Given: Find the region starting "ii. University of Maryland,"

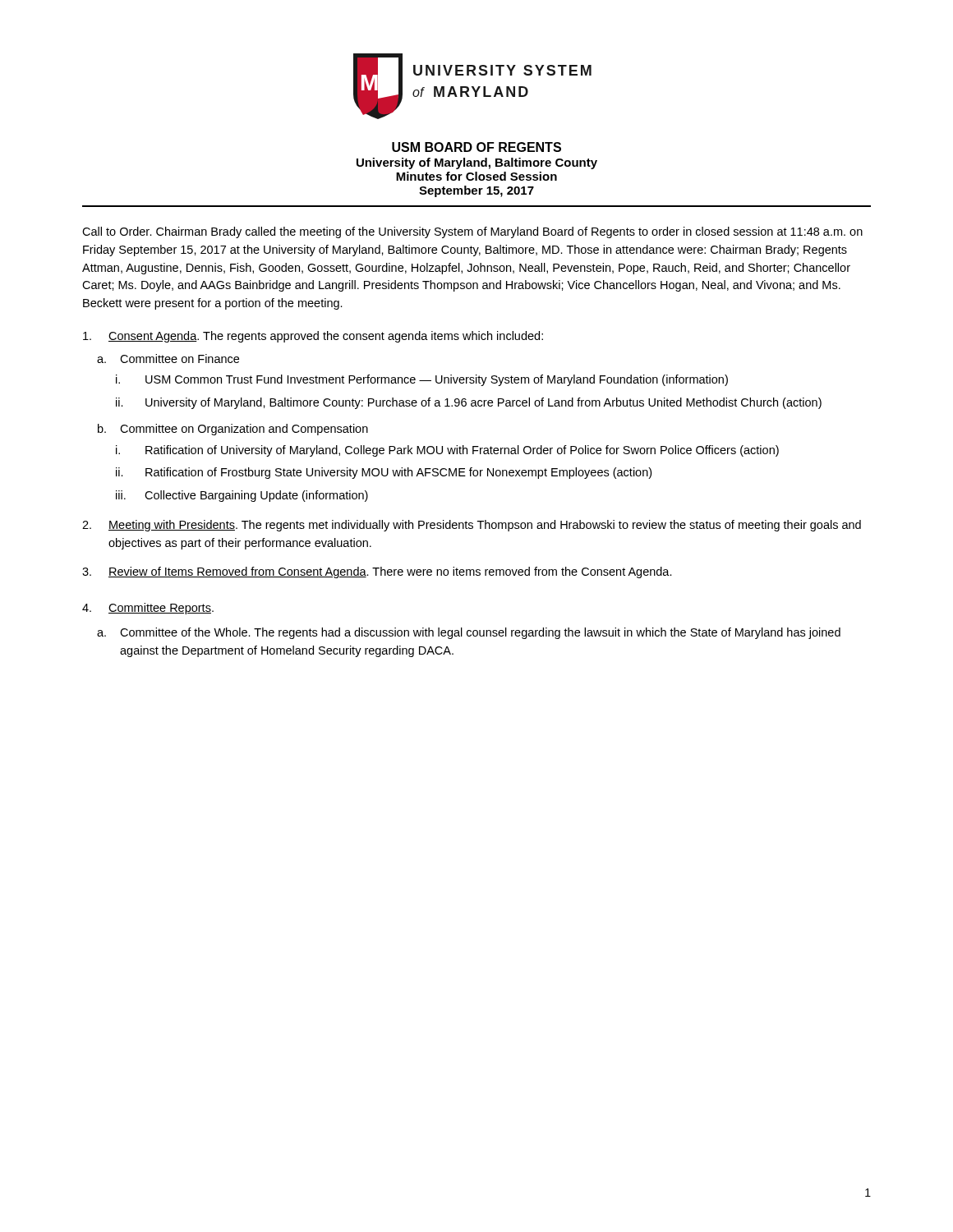Looking at the screenshot, I should (493, 403).
